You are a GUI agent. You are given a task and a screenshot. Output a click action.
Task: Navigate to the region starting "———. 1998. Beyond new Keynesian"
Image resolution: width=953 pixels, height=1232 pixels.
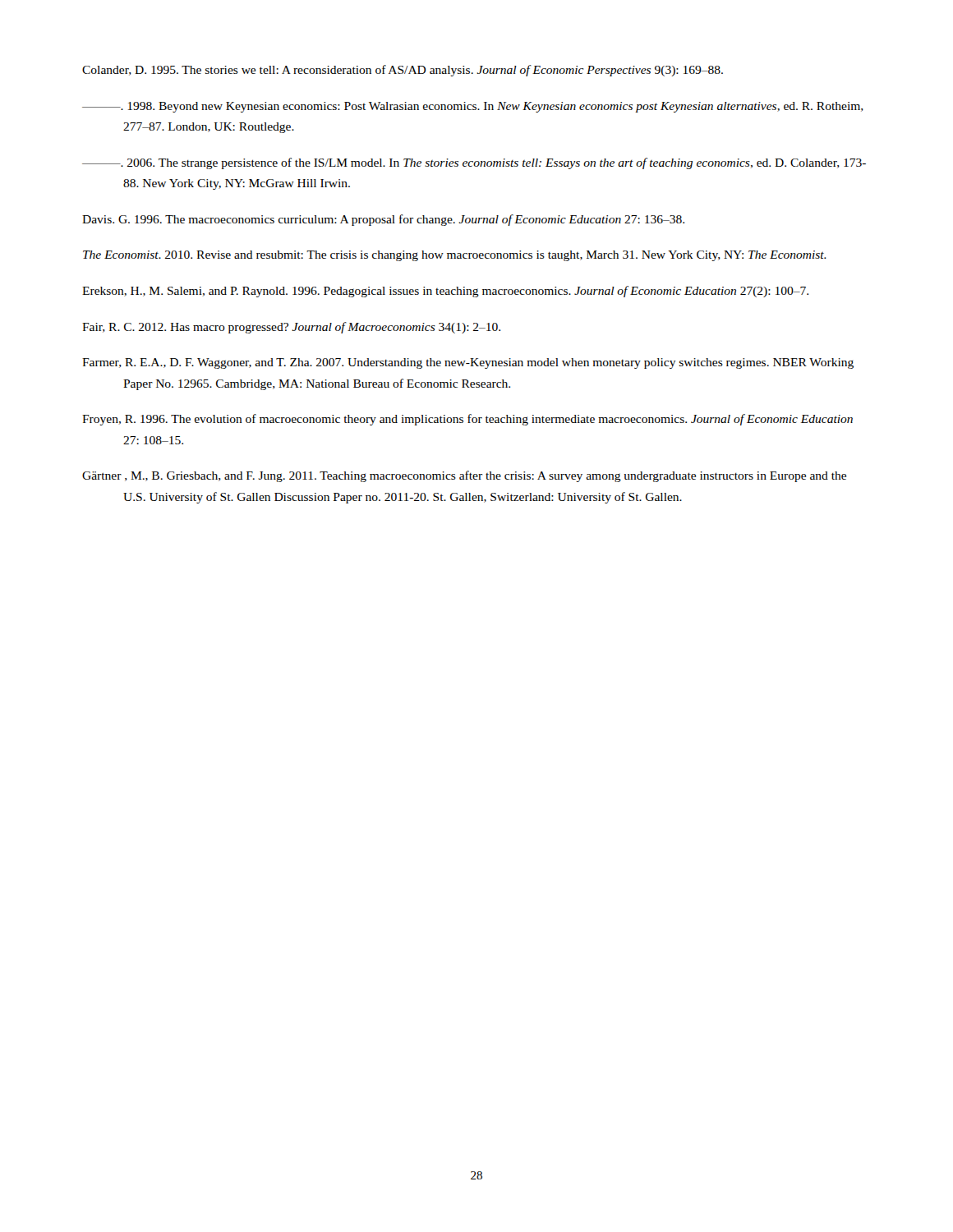[x=473, y=116]
